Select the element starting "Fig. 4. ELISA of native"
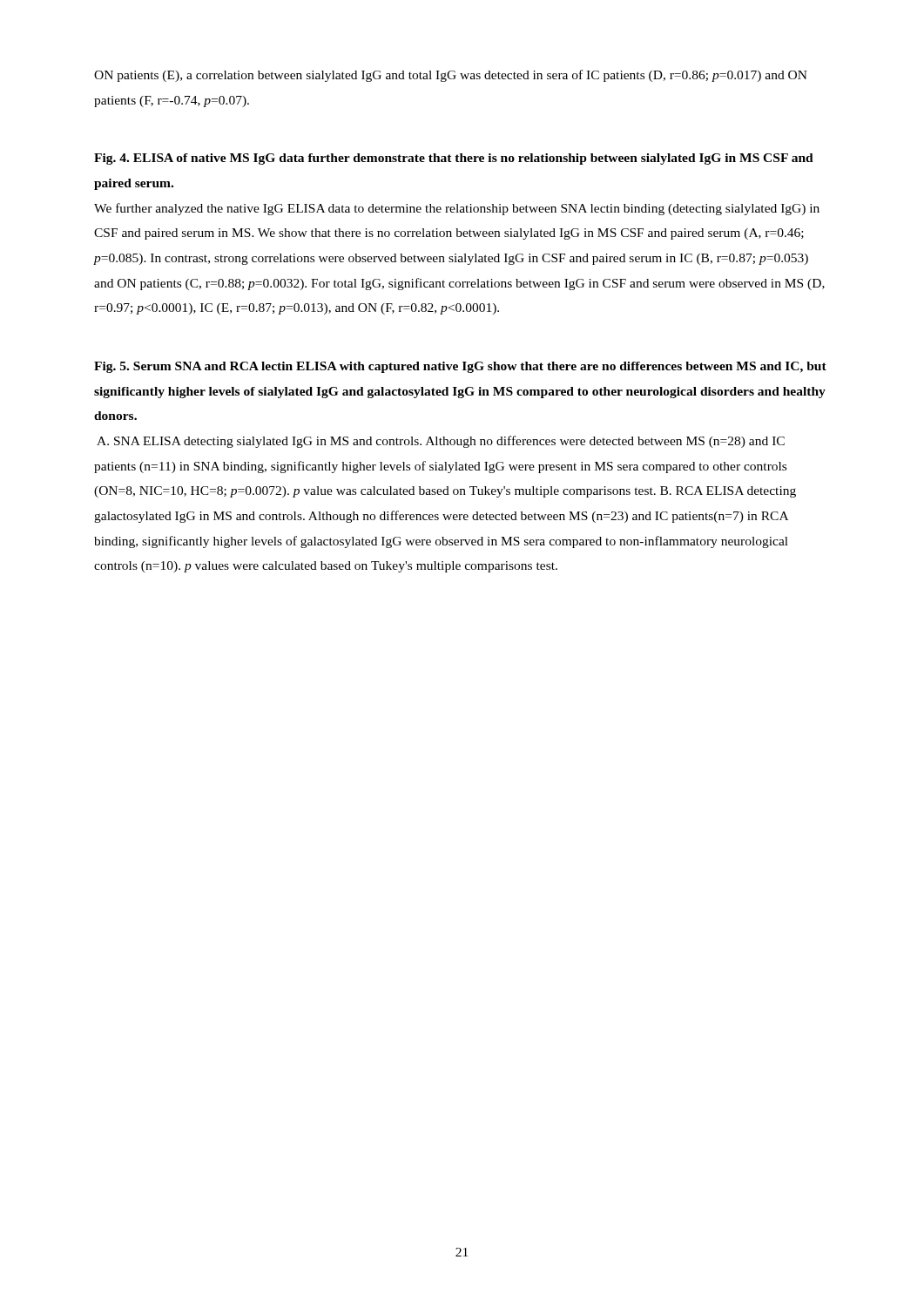Screen dimensions: 1307x924 point(454,170)
